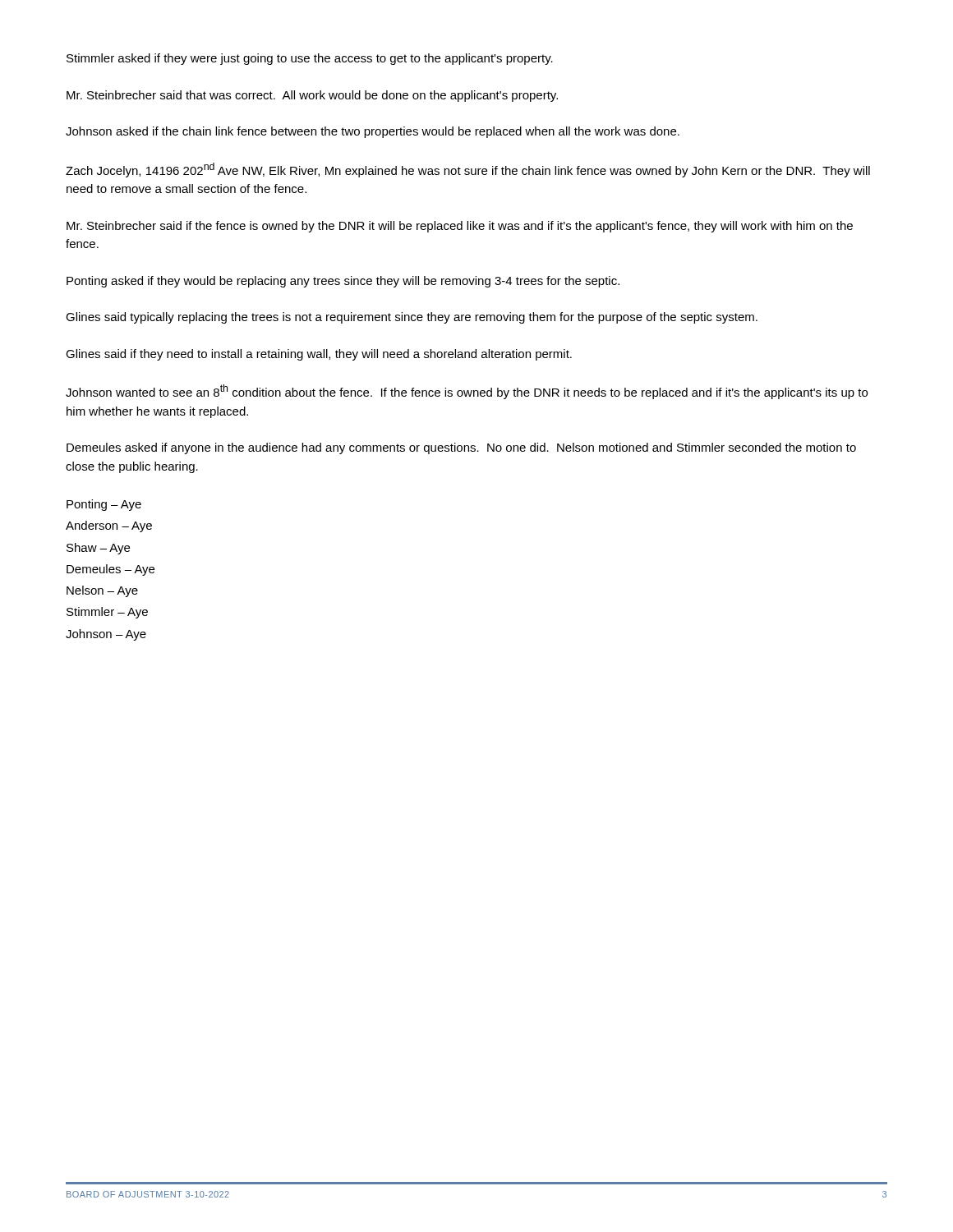Click on the text starting "Nelson – Aye"
Image resolution: width=953 pixels, height=1232 pixels.
click(x=102, y=590)
